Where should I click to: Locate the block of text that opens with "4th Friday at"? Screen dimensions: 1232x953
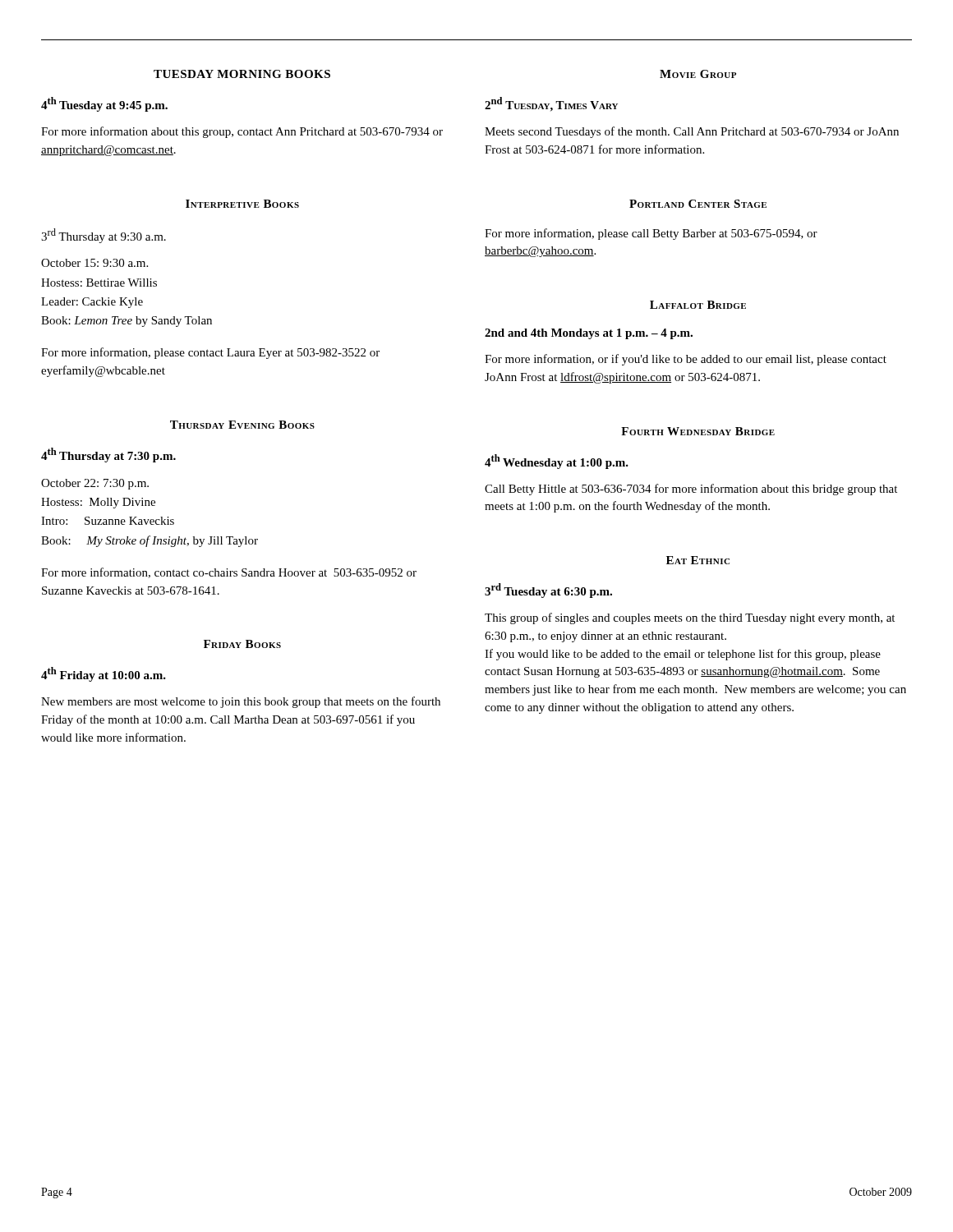[x=103, y=674]
